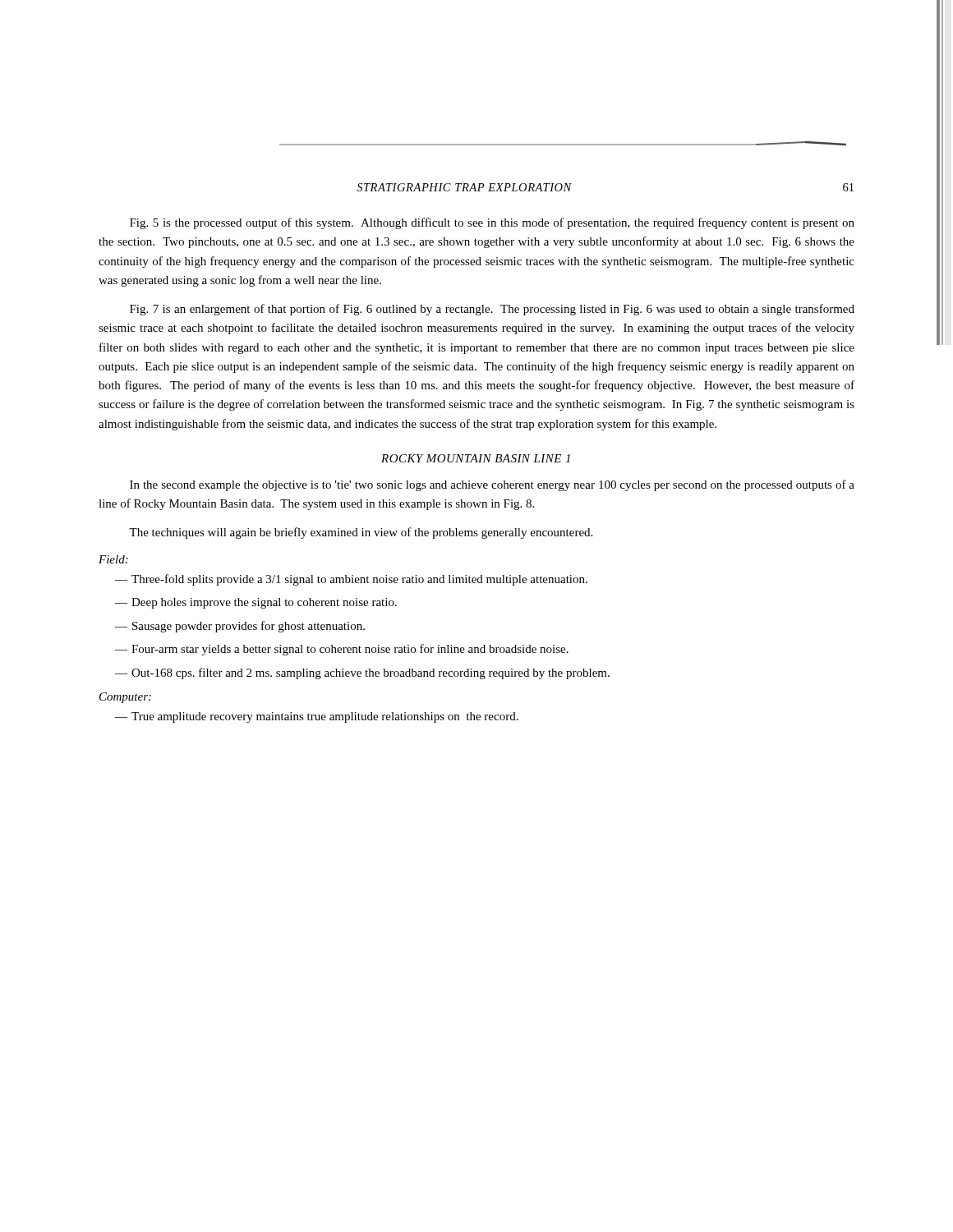Click on the list item that says "— Deep holes improve the"
953x1232 pixels.
click(x=256, y=603)
